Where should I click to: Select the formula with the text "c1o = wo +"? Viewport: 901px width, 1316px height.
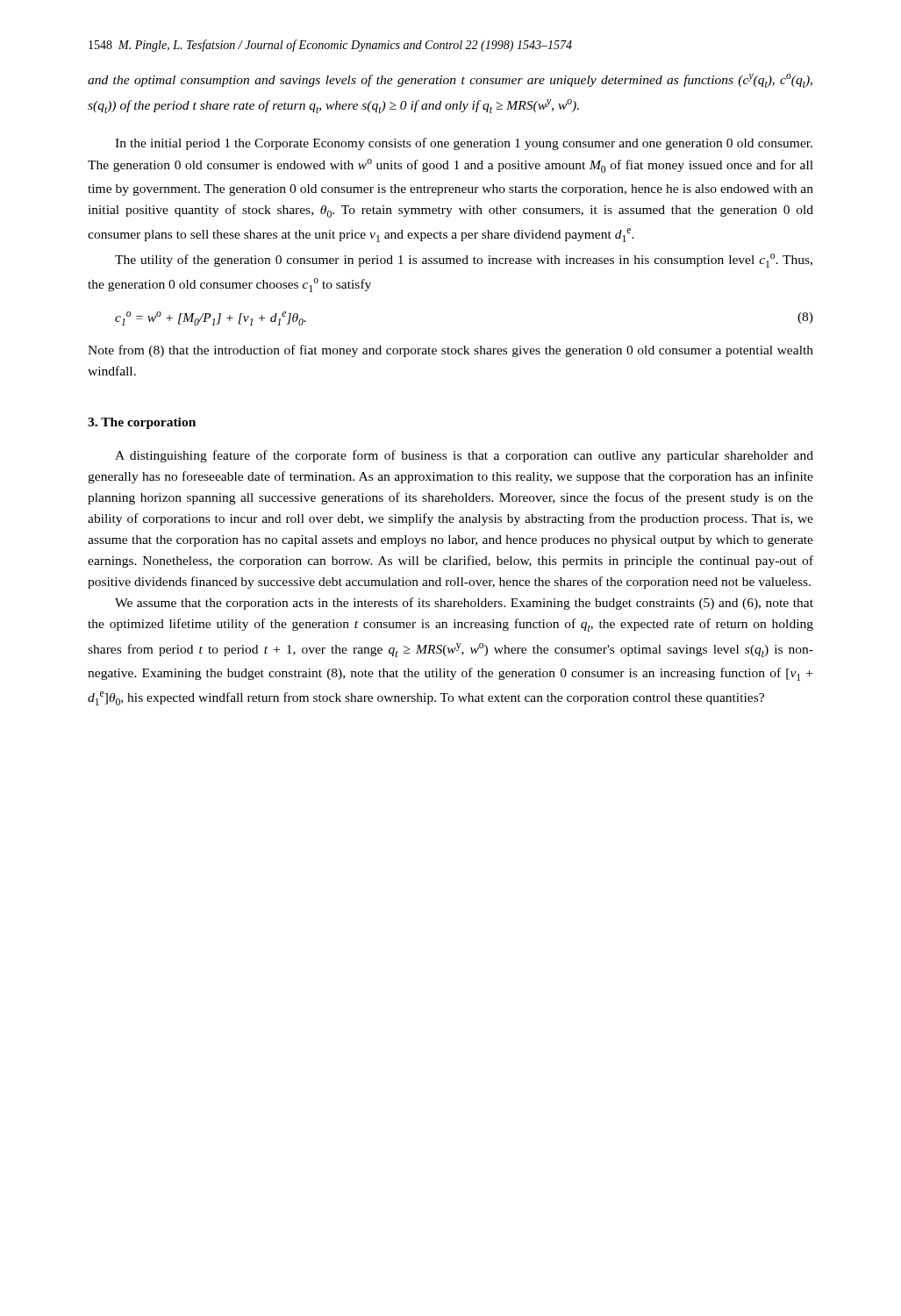219,318
